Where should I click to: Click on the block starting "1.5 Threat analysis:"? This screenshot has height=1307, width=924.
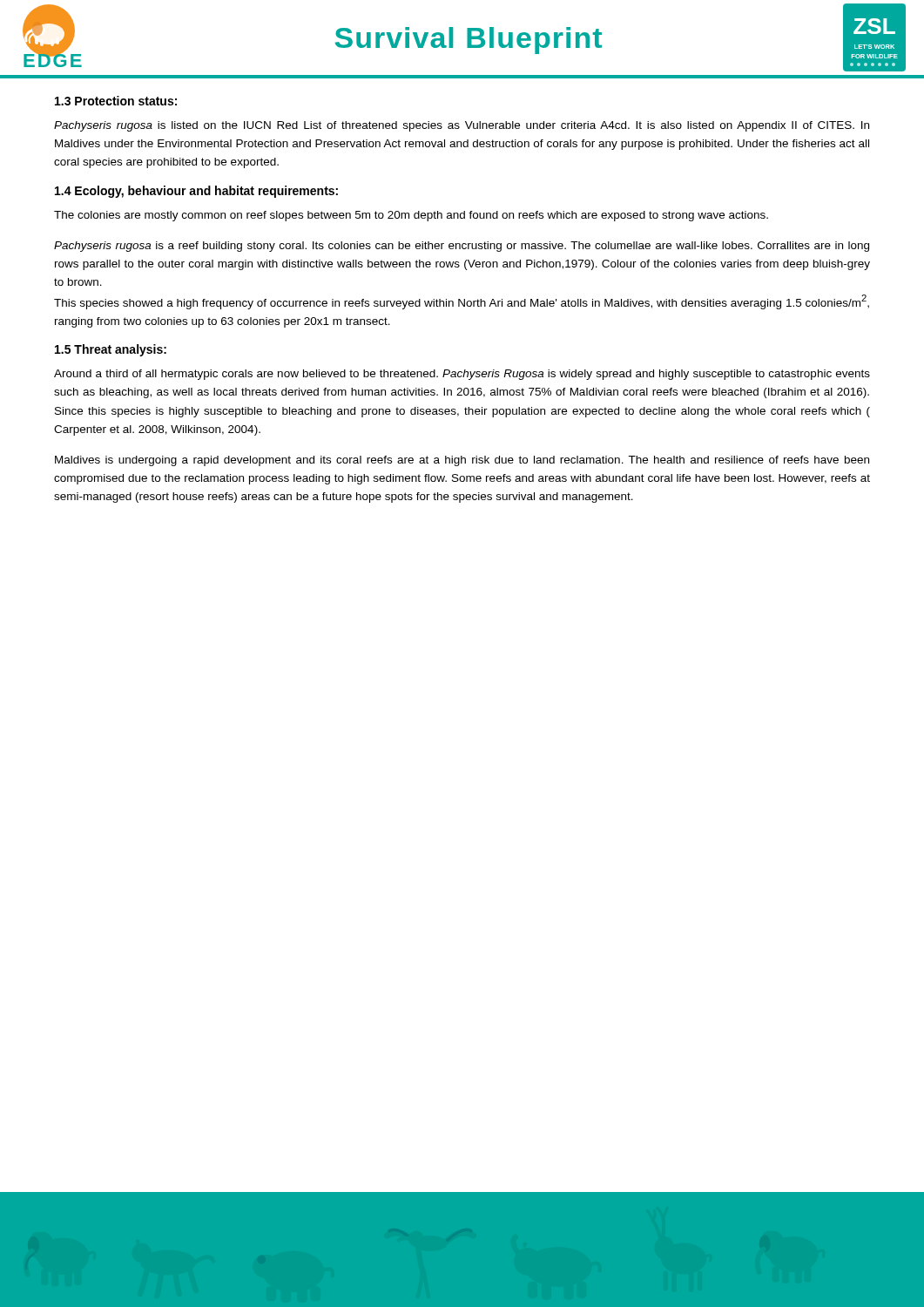click(x=111, y=350)
